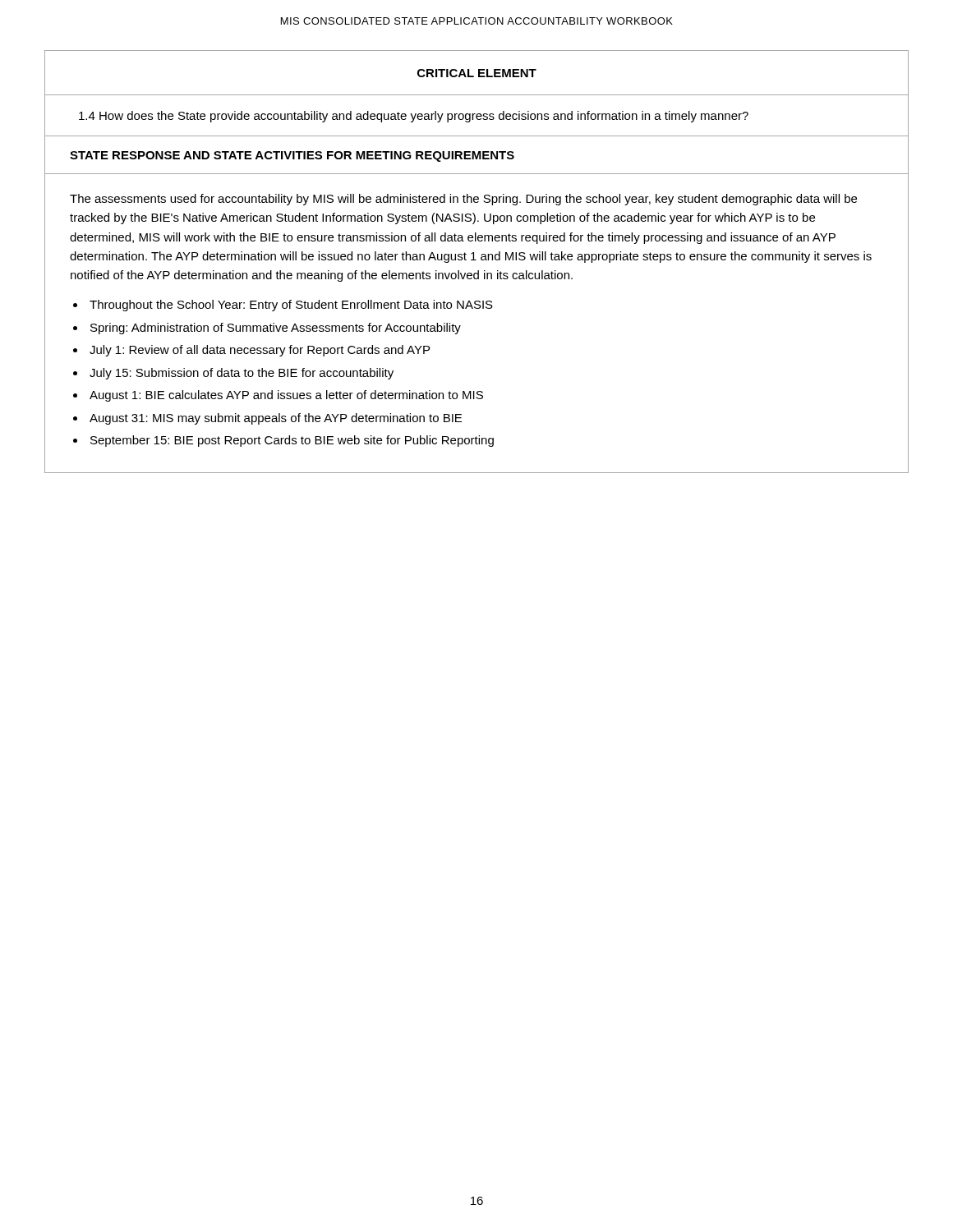The image size is (953, 1232).
Task: Select the element starting "August 31: MIS may submit appeals"
Action: coord(276,417)
